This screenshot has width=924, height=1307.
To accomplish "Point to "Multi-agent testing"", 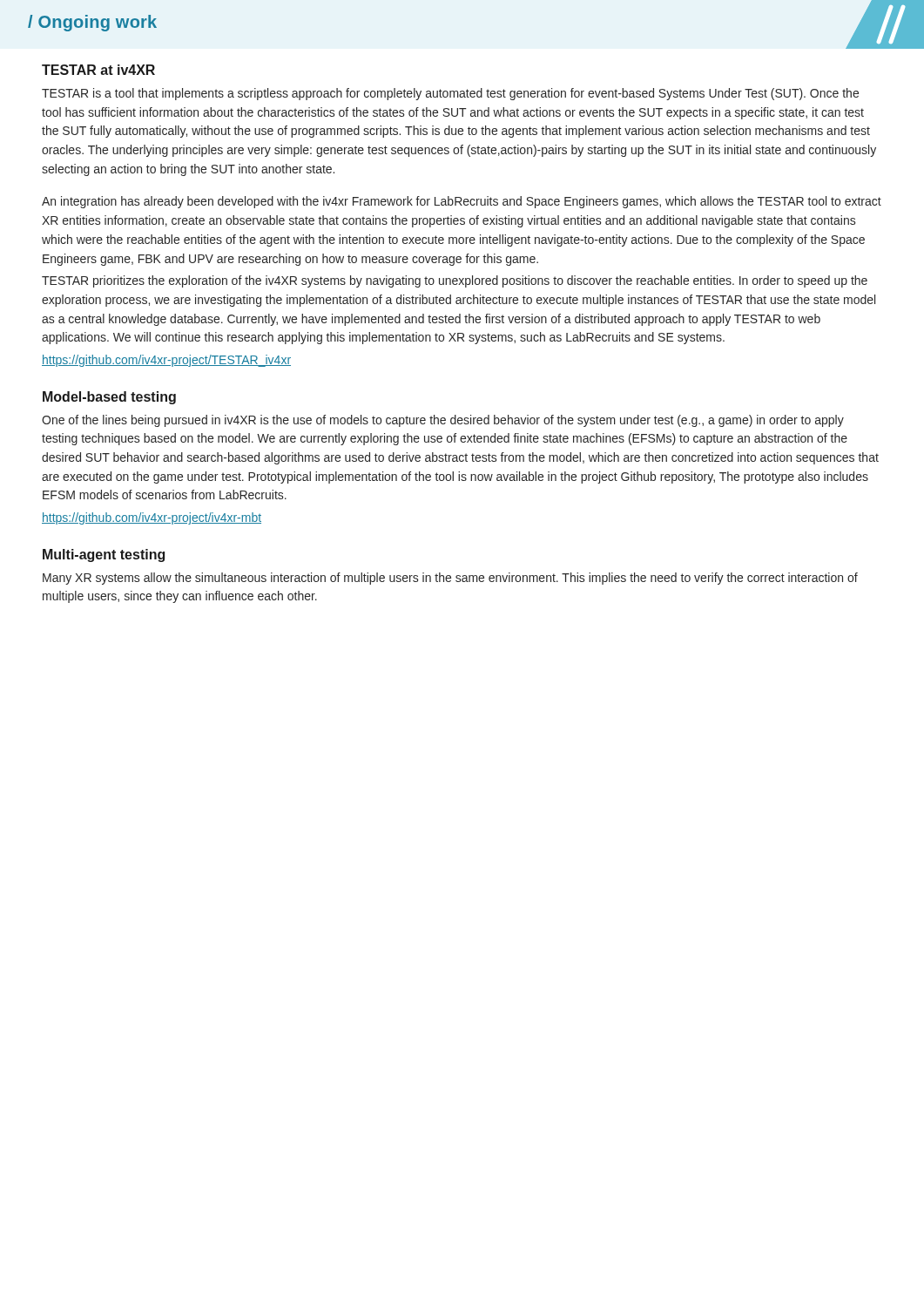I will pyautogui.click(x=104, y=554).
